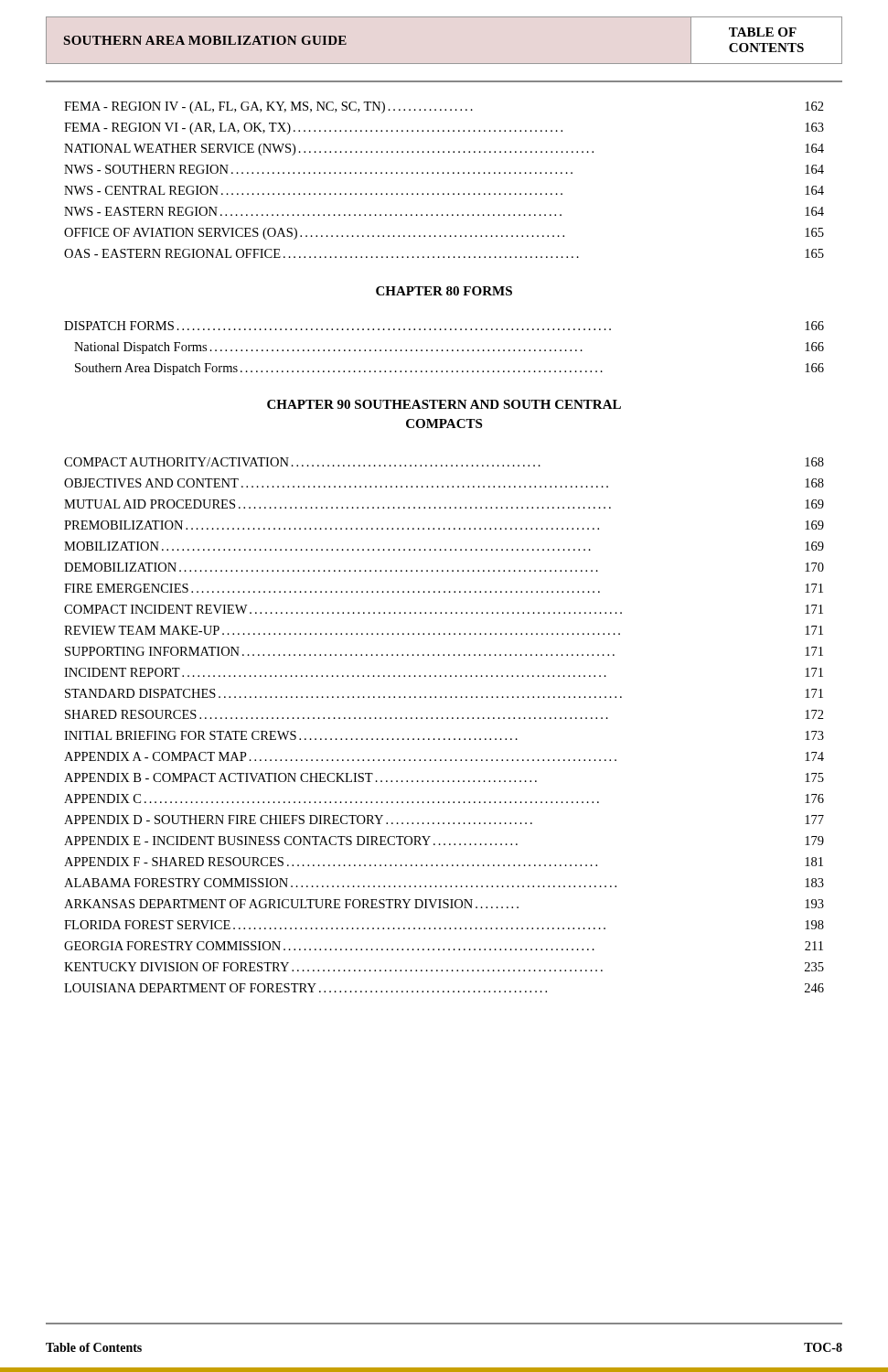Viewport: 888px width, 1372px height.
Task: Point to the block starting "MUTUAL AID PROCEDURES"
Action: (x=444, y=505)
